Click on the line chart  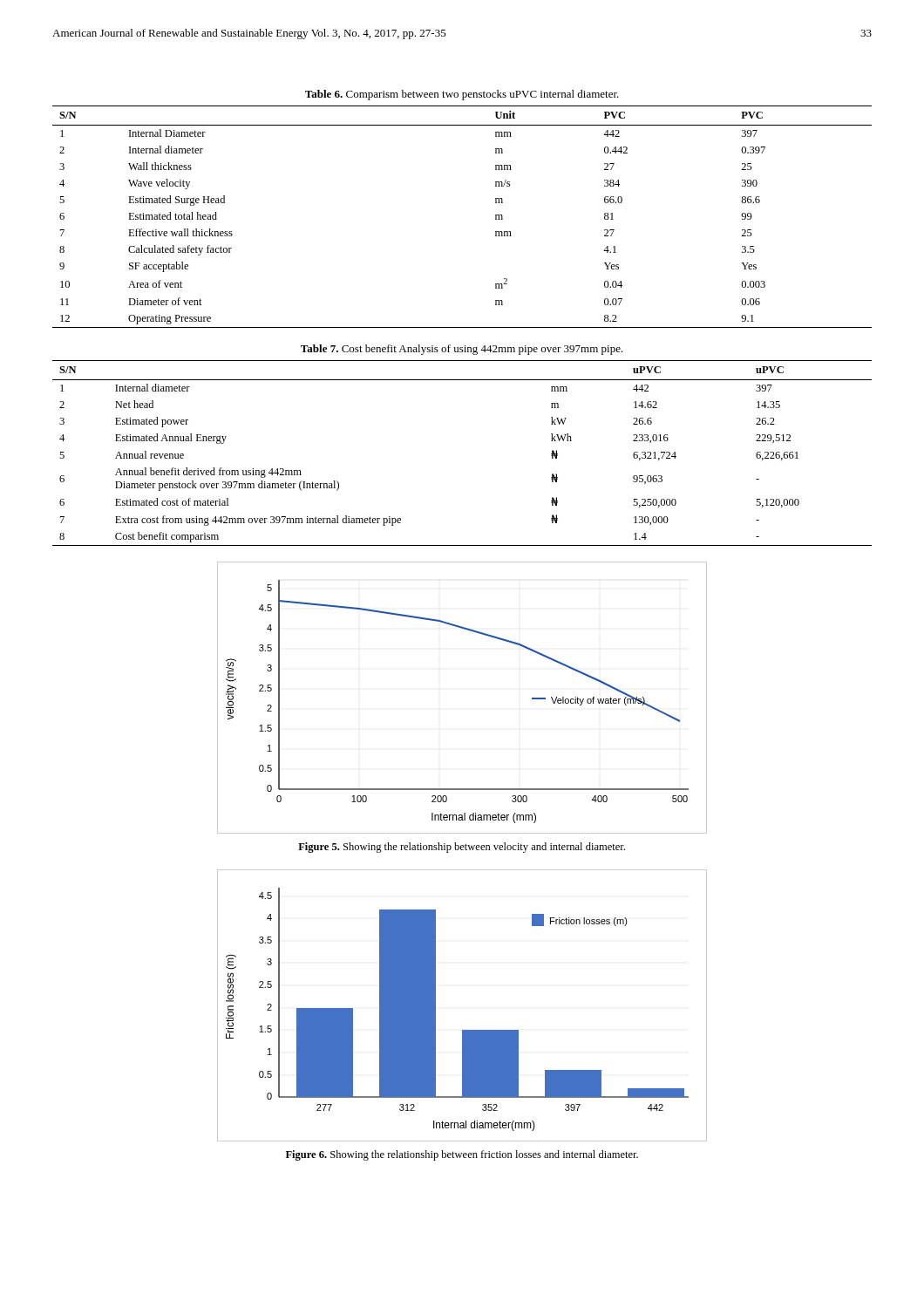coord(462,699)
